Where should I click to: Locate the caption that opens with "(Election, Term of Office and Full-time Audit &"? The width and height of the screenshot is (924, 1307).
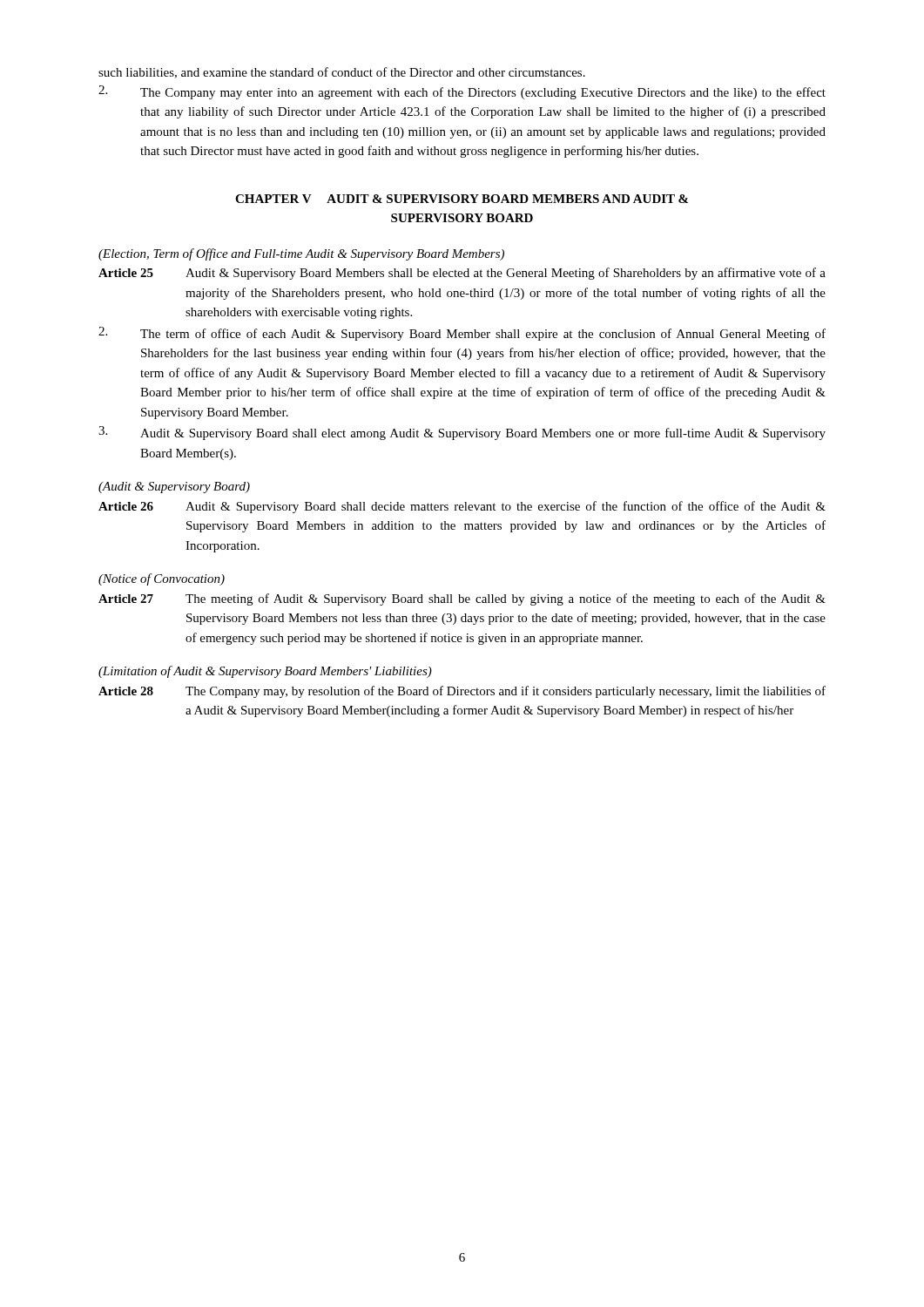(462, 253)
